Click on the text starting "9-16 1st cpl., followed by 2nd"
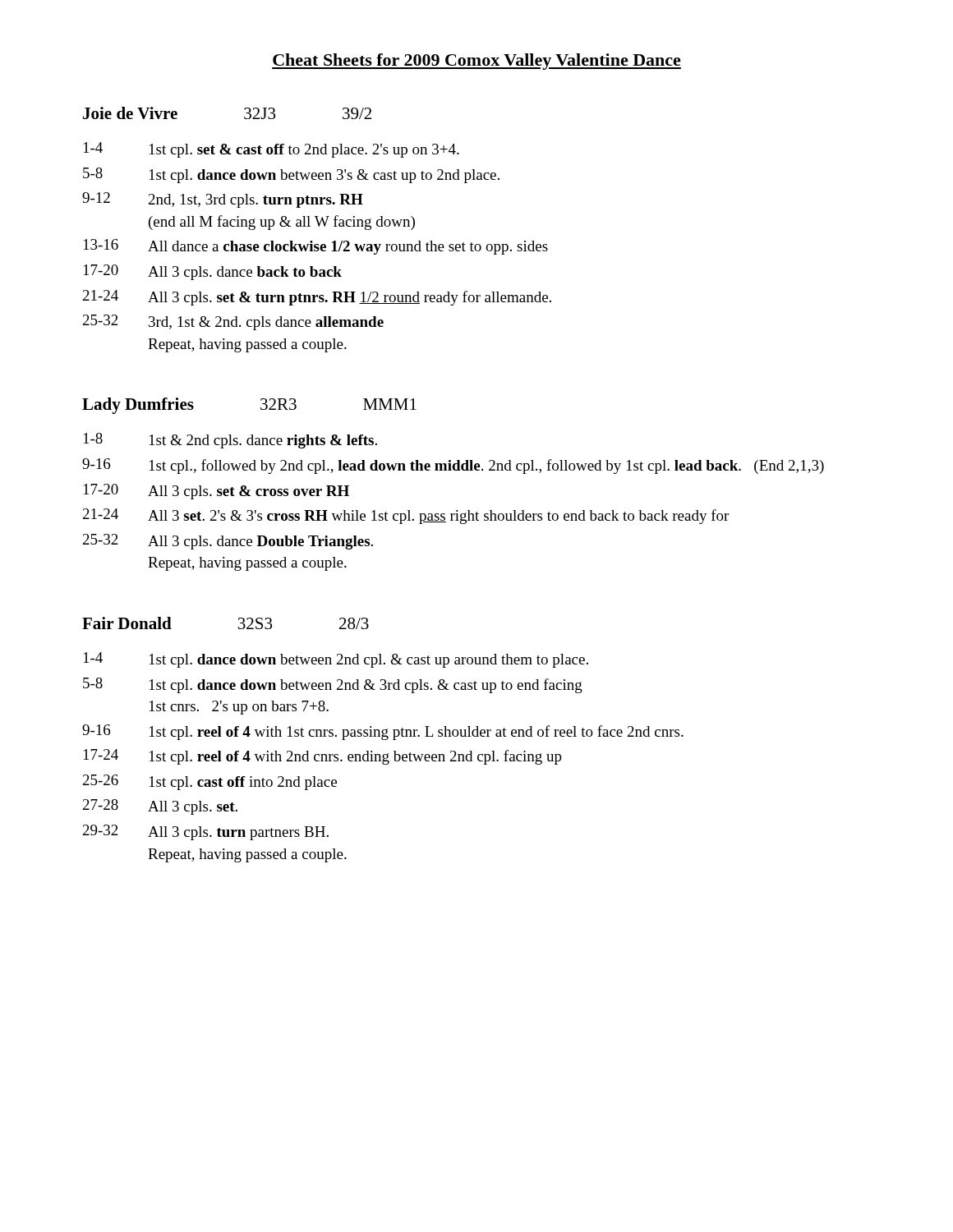 click(x=476, y=466)
